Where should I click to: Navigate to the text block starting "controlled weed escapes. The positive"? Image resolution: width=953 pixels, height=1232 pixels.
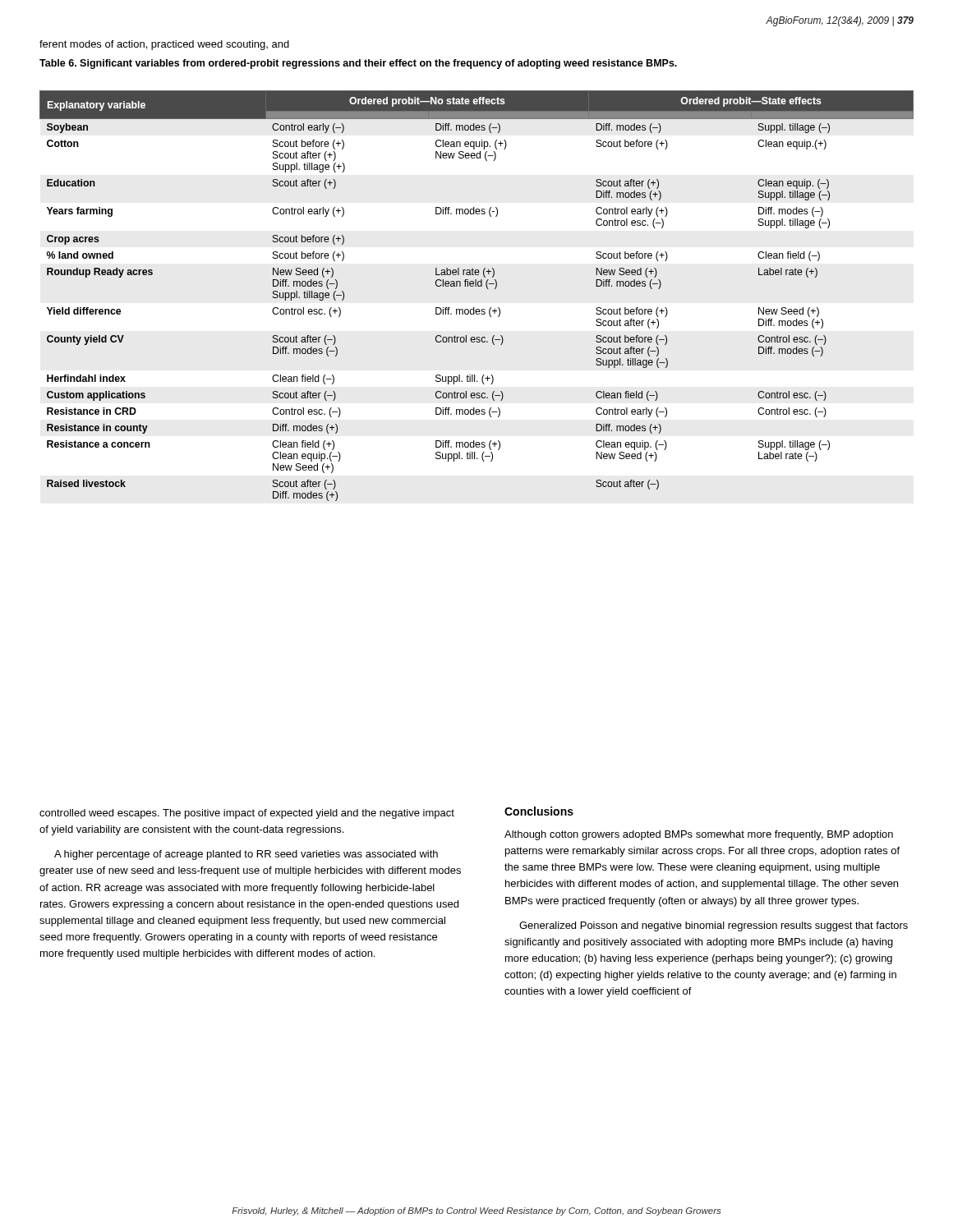pyautogui.click(x=251, y=883)
